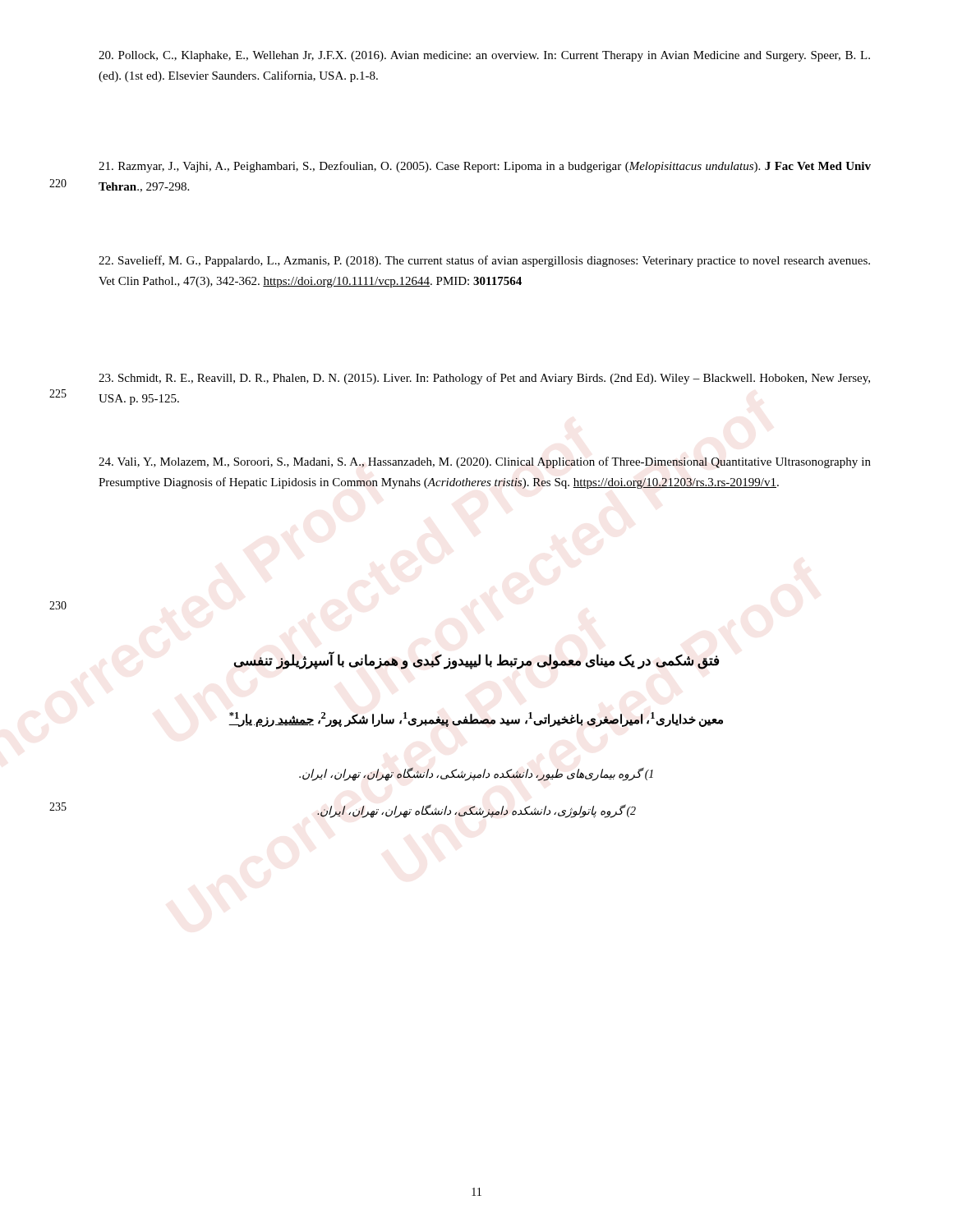The image size is (953, 1232).
Task: Find the element starting "23. Schmidt, R."
Action: click(x=485, y=388)
